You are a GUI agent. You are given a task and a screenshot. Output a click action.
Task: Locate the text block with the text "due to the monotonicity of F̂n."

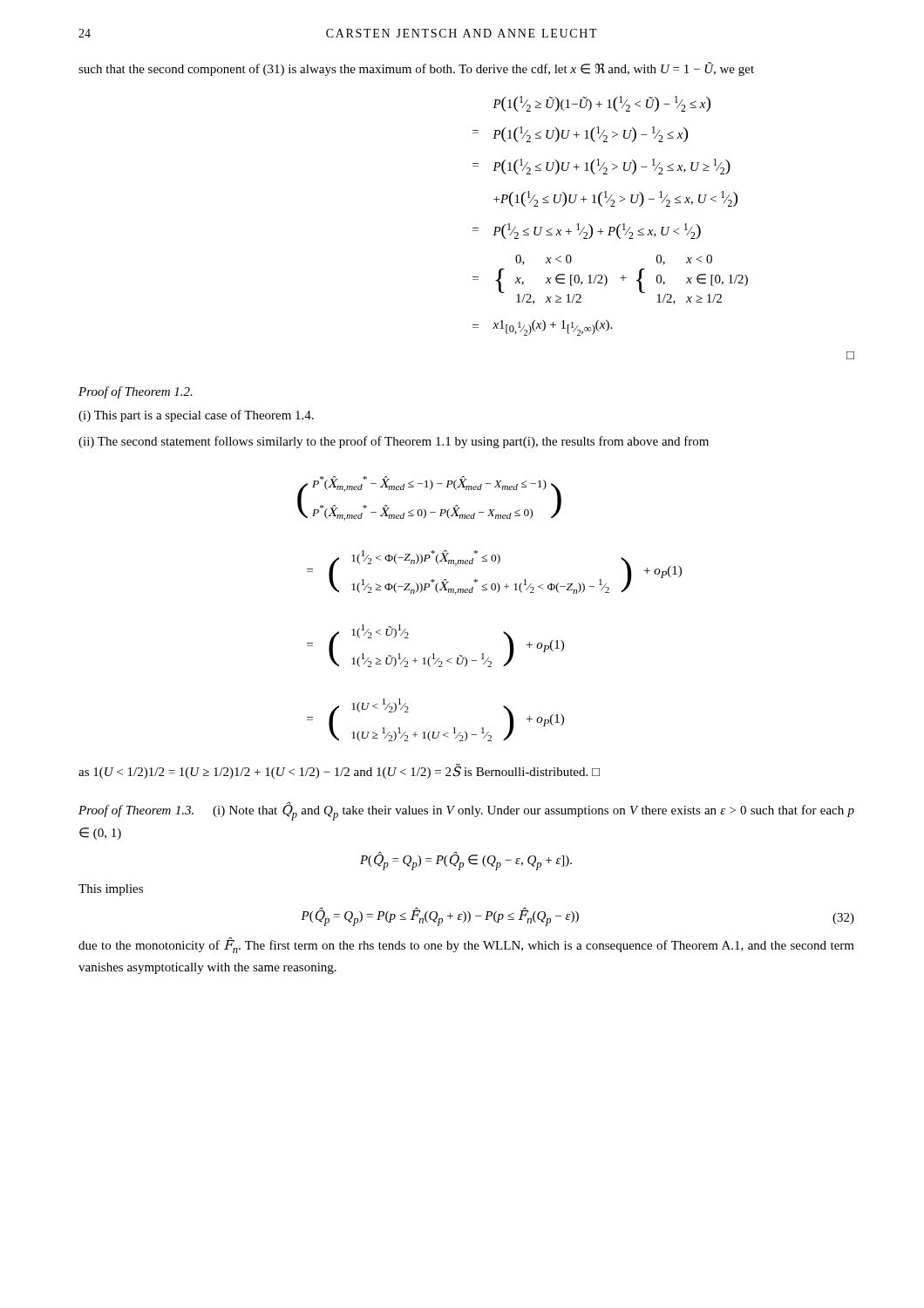tap(466, 956)
